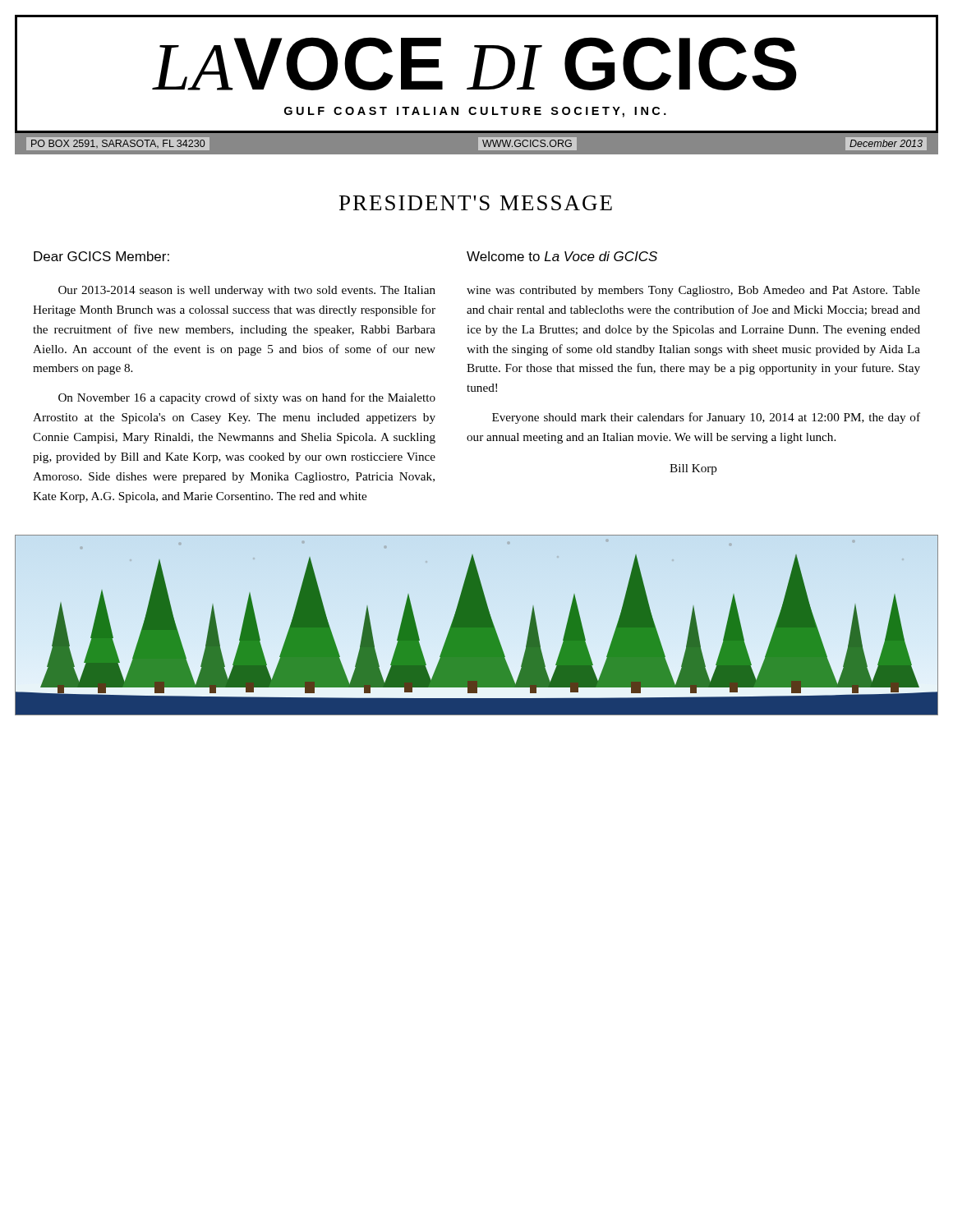This screenshot has height=1232, width=953.
Task: Find the block starting "Our 2013-2014 season"
Action: pos(234,393)
